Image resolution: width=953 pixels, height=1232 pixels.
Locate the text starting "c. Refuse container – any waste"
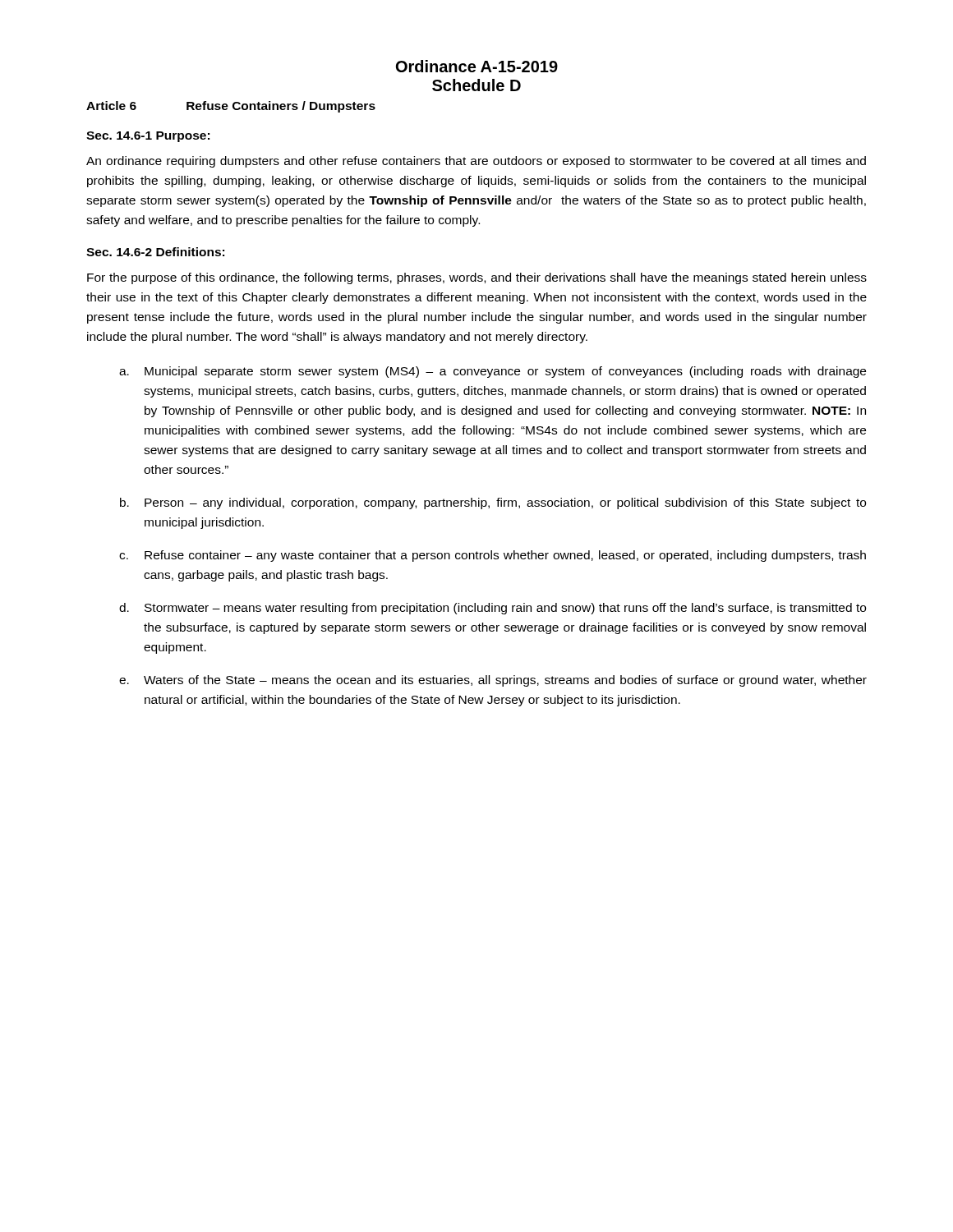coord(493,565)
